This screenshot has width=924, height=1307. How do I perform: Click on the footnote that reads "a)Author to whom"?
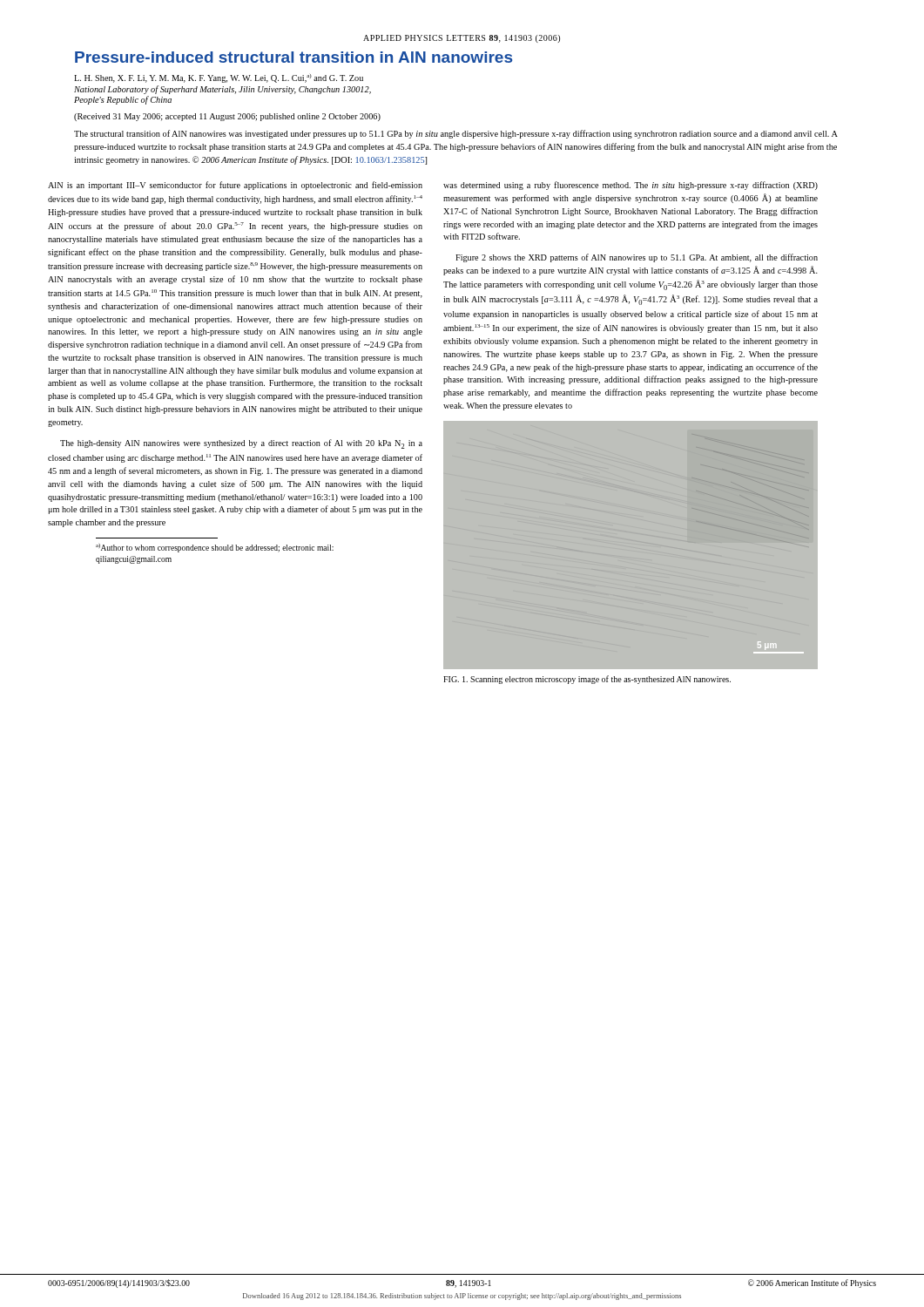(x=215, y=553)
